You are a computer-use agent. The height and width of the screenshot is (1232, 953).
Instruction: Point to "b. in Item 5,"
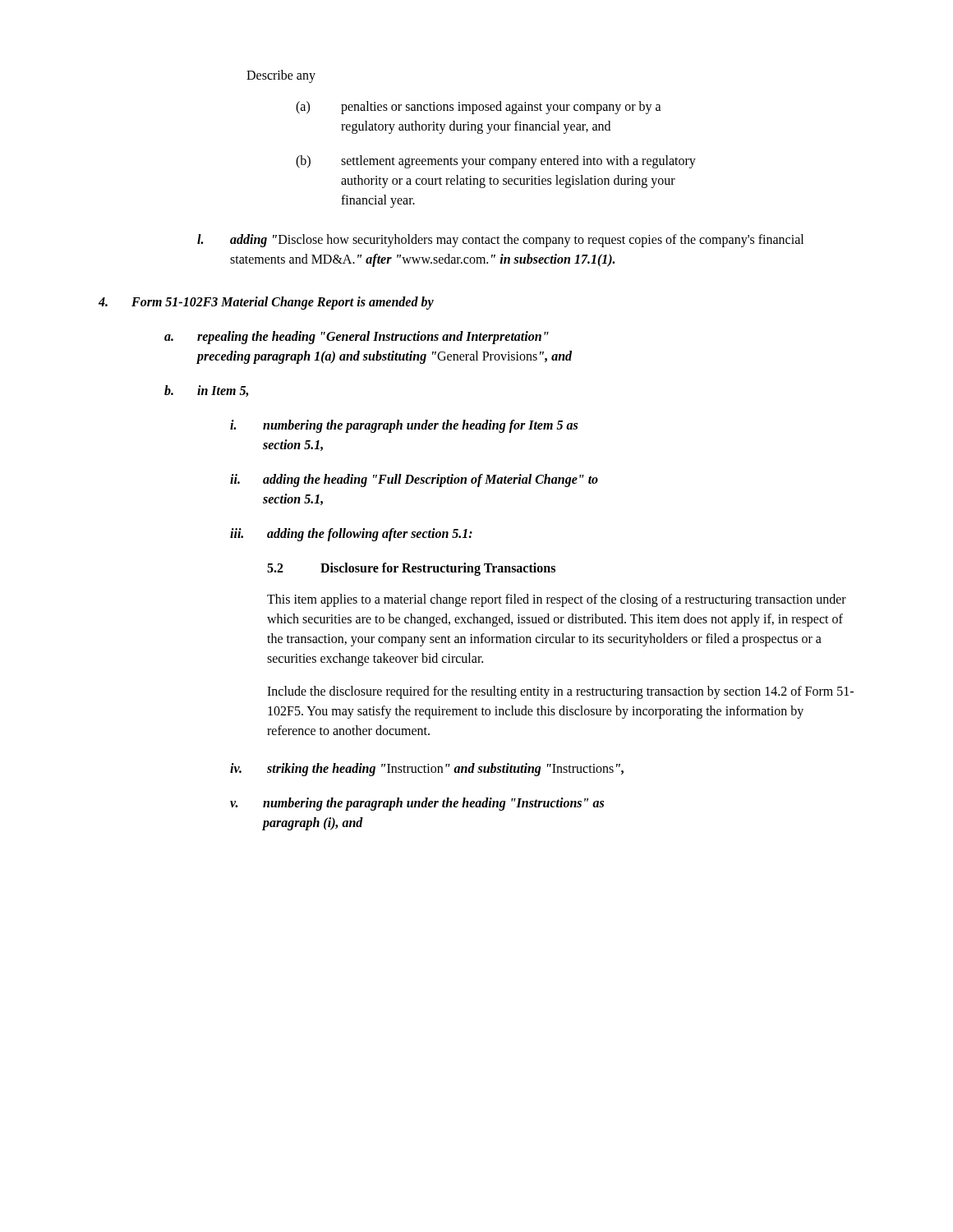pos(207,391)
